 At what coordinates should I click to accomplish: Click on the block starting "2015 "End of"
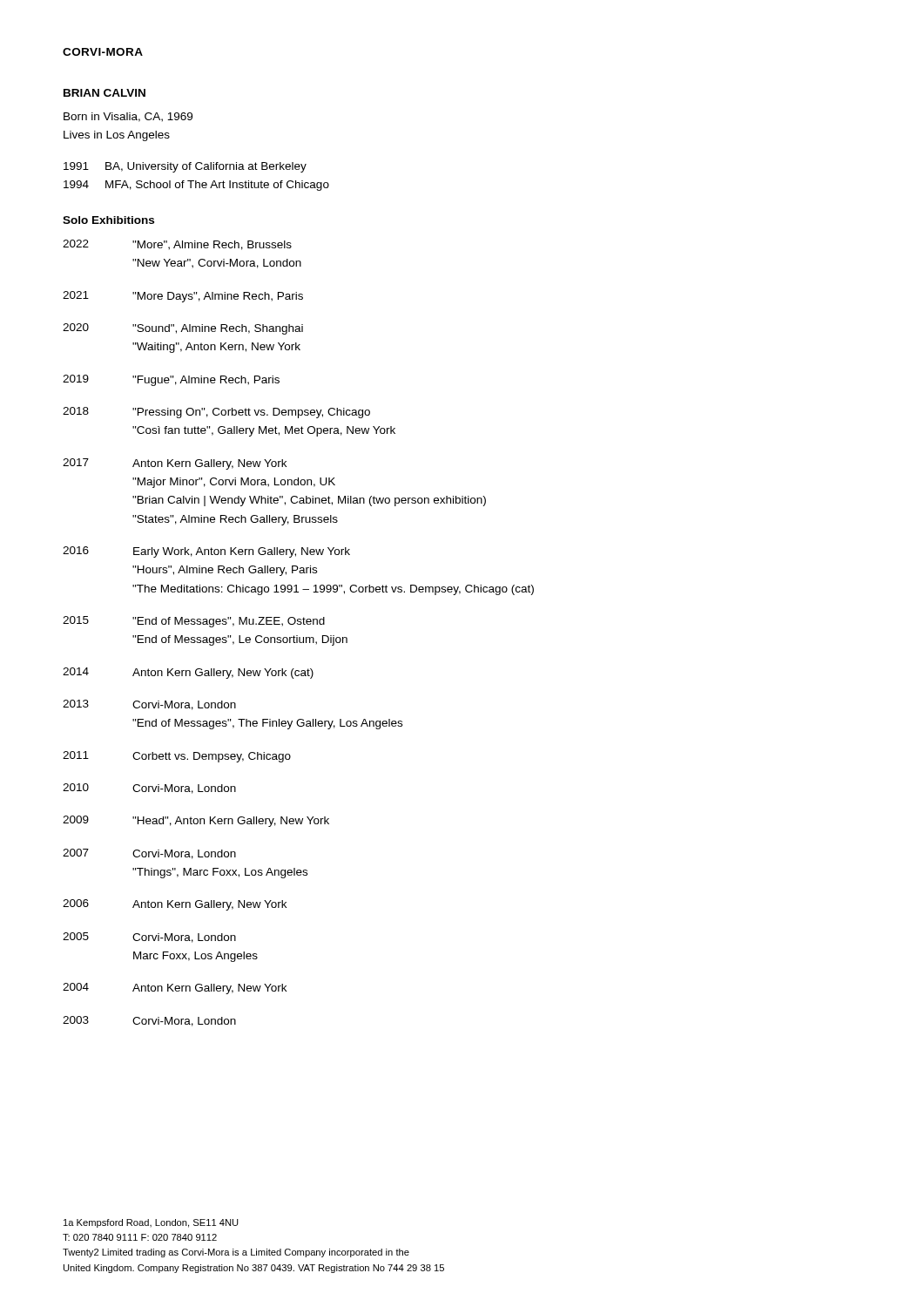pyautogui.click(x=205, y=630)
